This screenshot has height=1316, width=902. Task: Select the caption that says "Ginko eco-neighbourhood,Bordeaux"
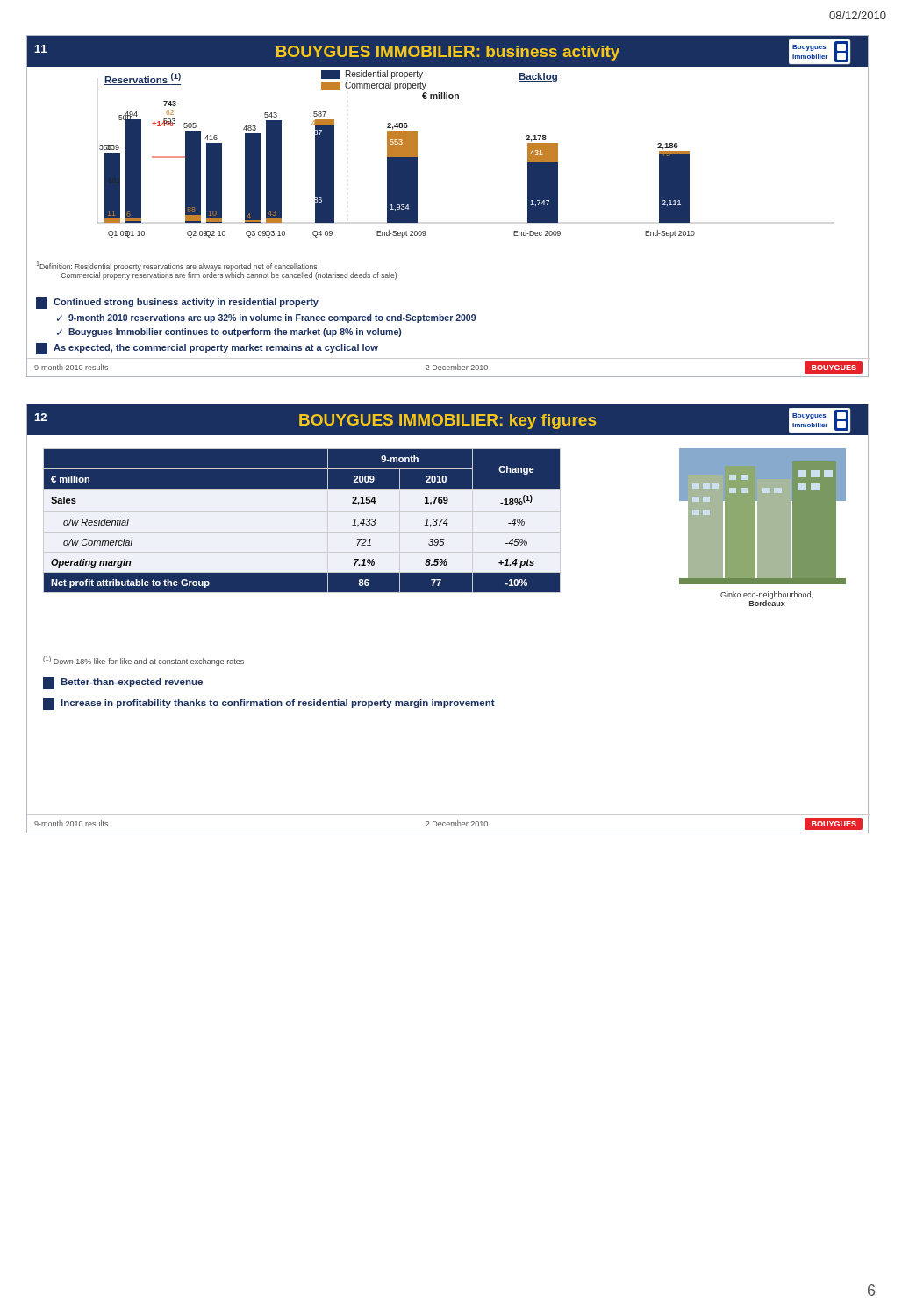click(767, 599)
